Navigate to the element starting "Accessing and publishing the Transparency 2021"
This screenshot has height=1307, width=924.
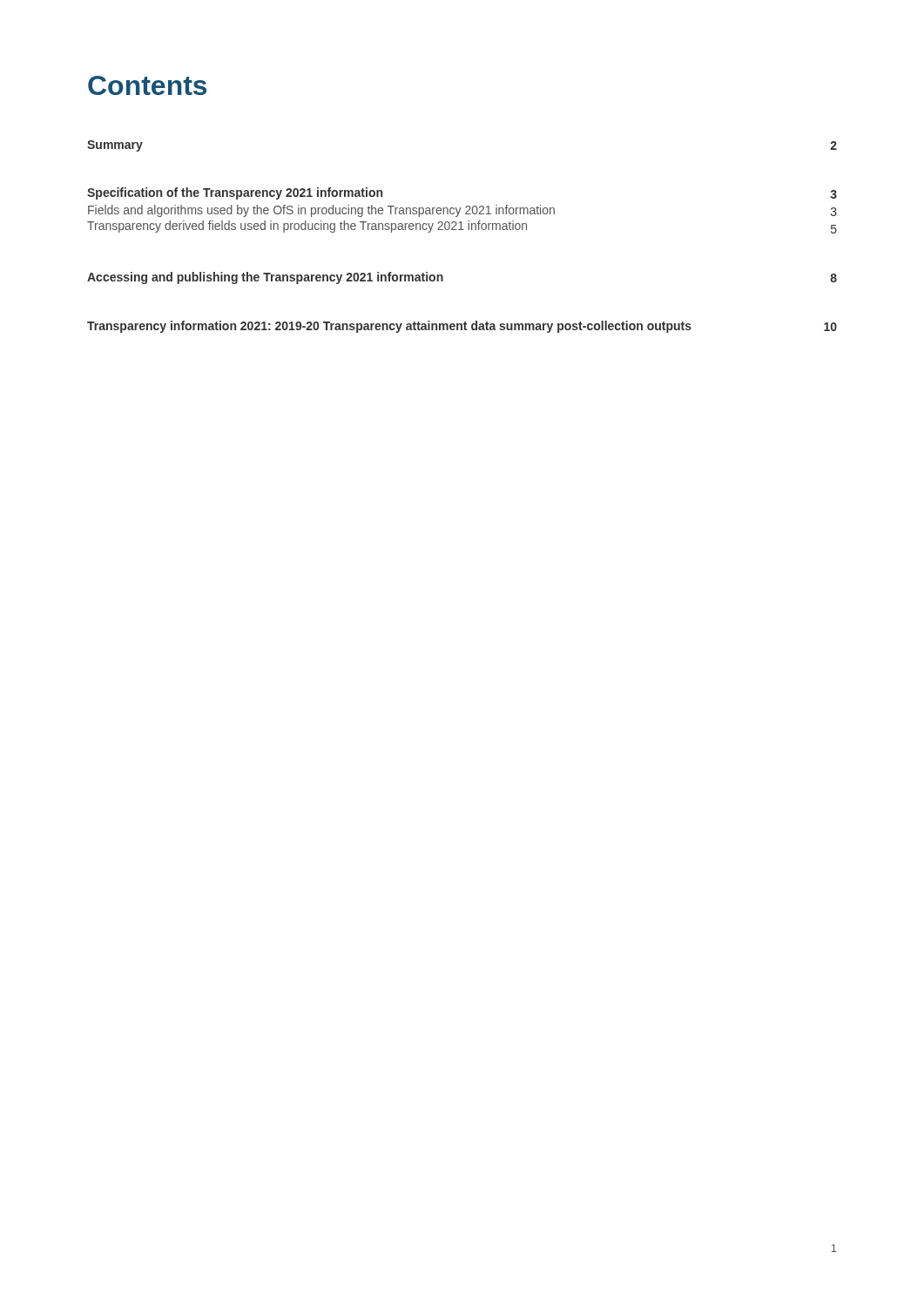[x=256, y=278]
